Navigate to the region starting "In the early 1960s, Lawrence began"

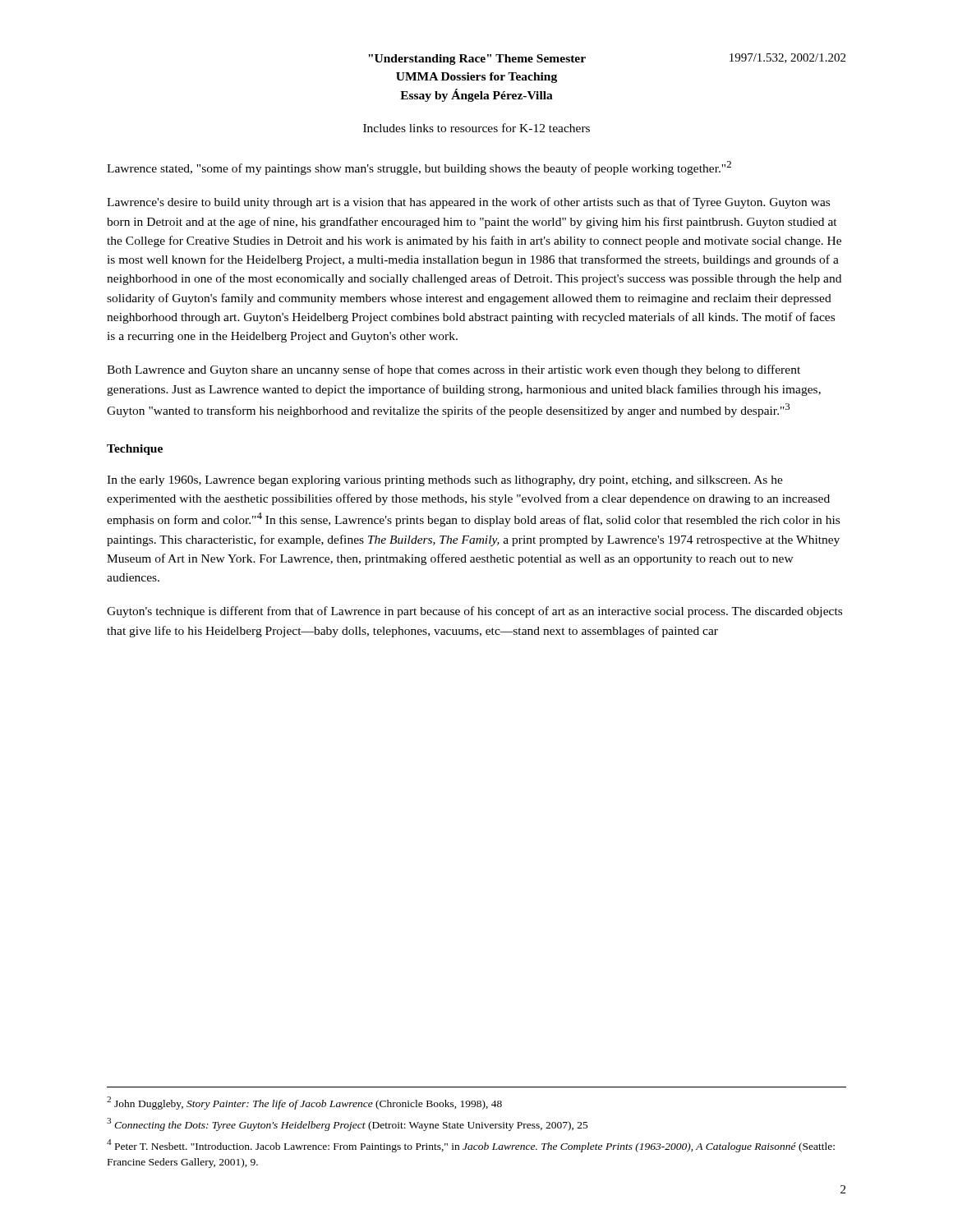pos(474,528)
